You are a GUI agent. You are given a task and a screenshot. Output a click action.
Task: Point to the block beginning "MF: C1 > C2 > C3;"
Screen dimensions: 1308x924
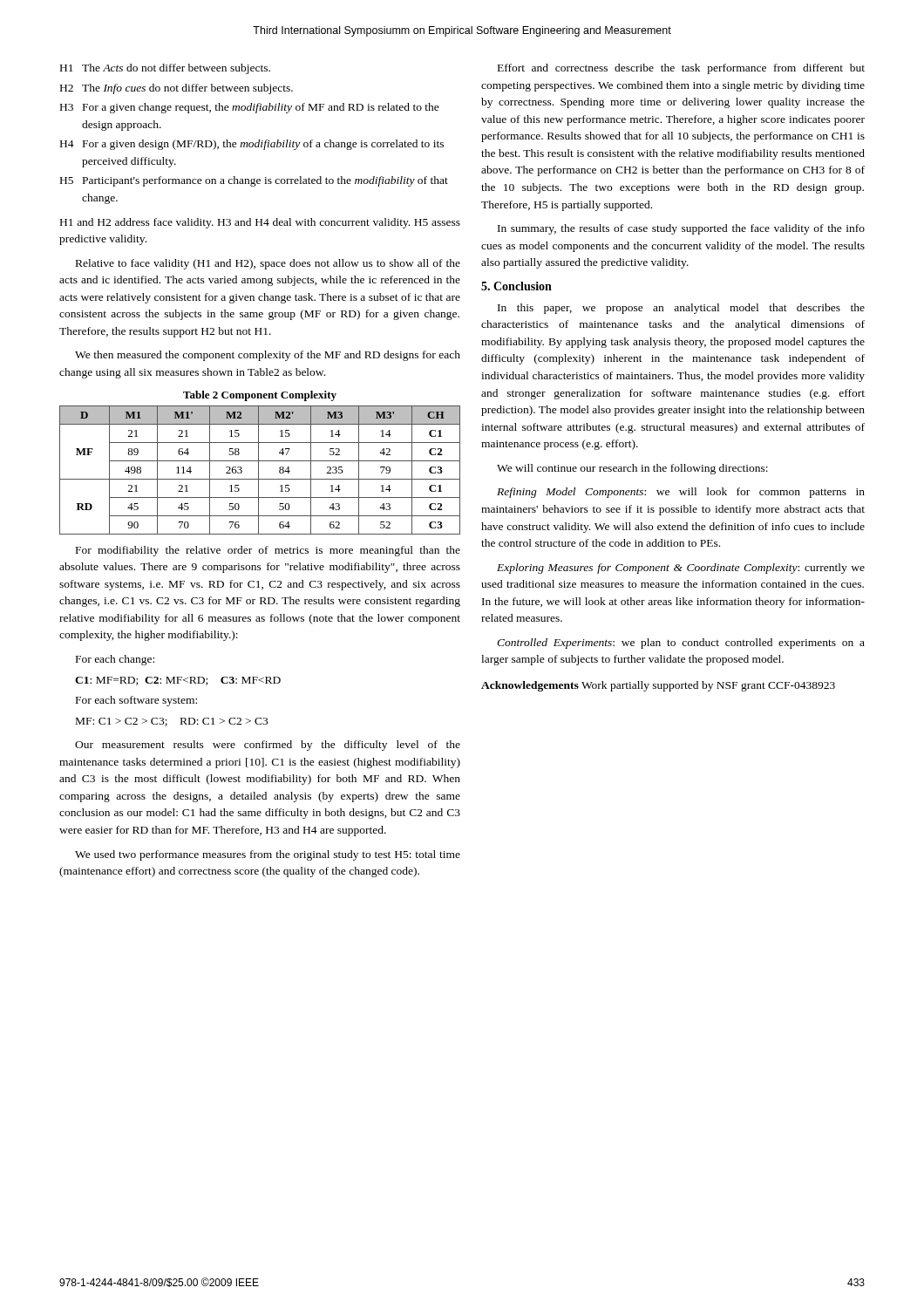172,720
